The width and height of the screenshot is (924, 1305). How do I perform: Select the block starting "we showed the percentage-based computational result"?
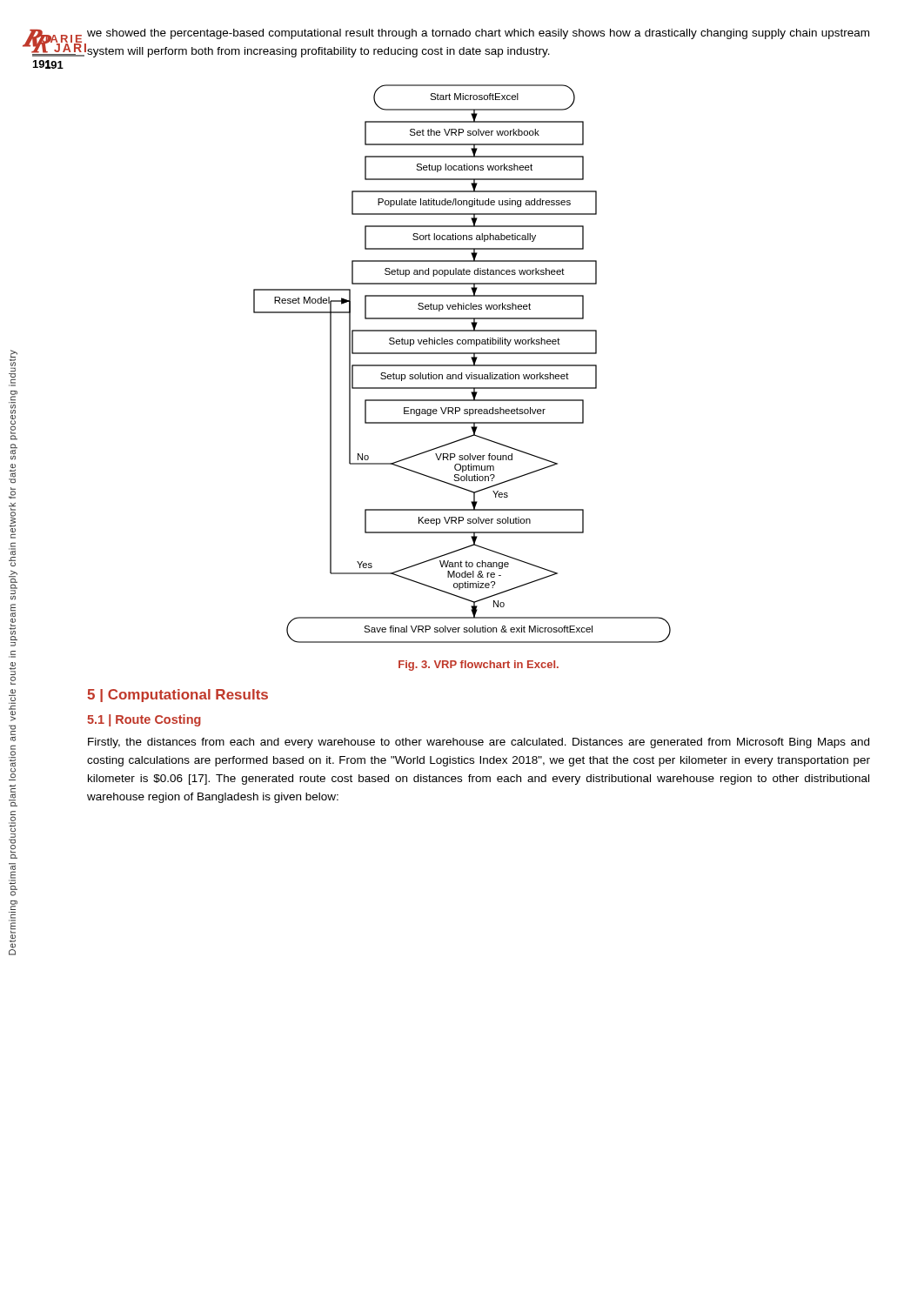pos(479,42)
